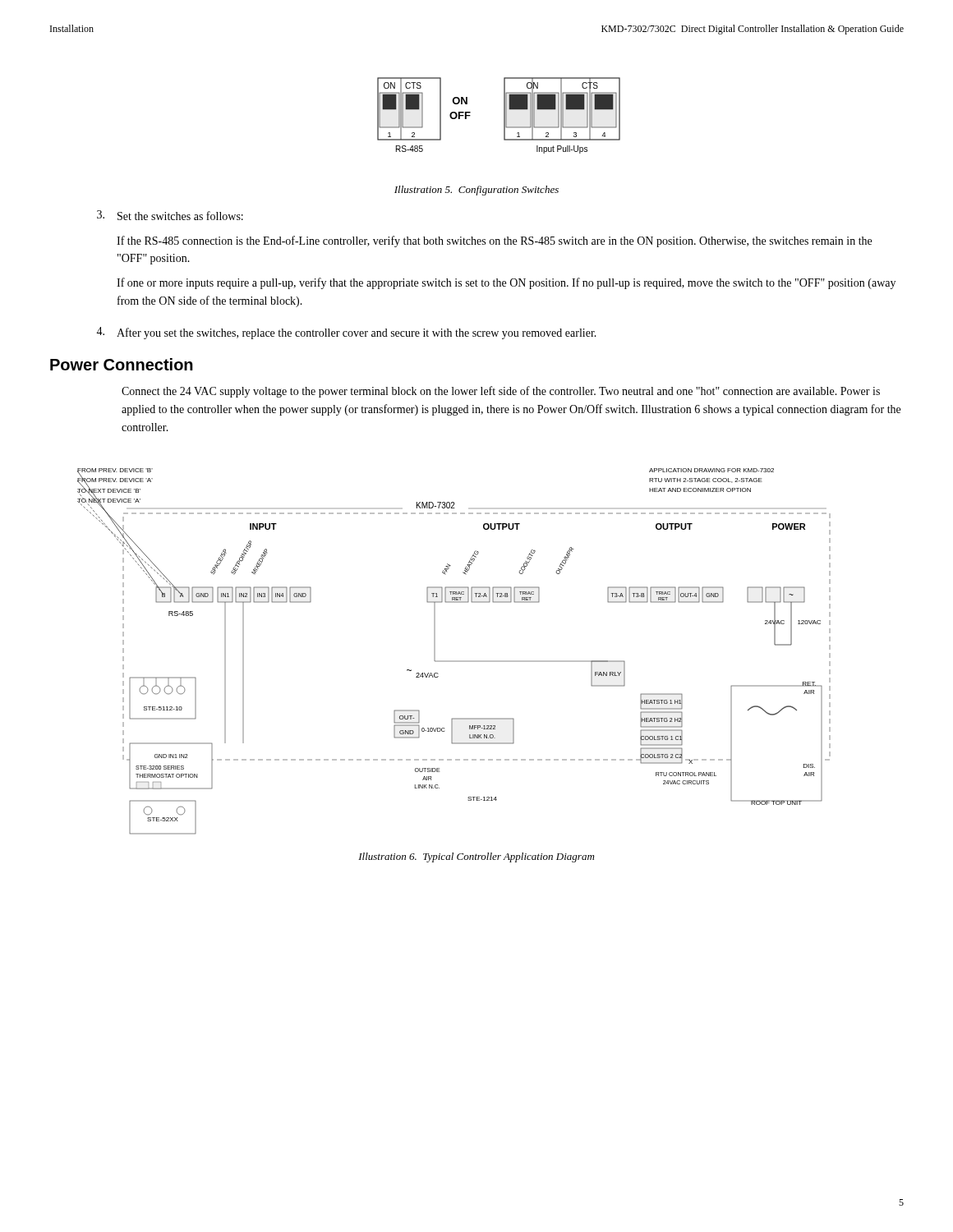
Task: Point to the region starting "Connect the 24 VAC supply voltage to the"
Action: 511,409
